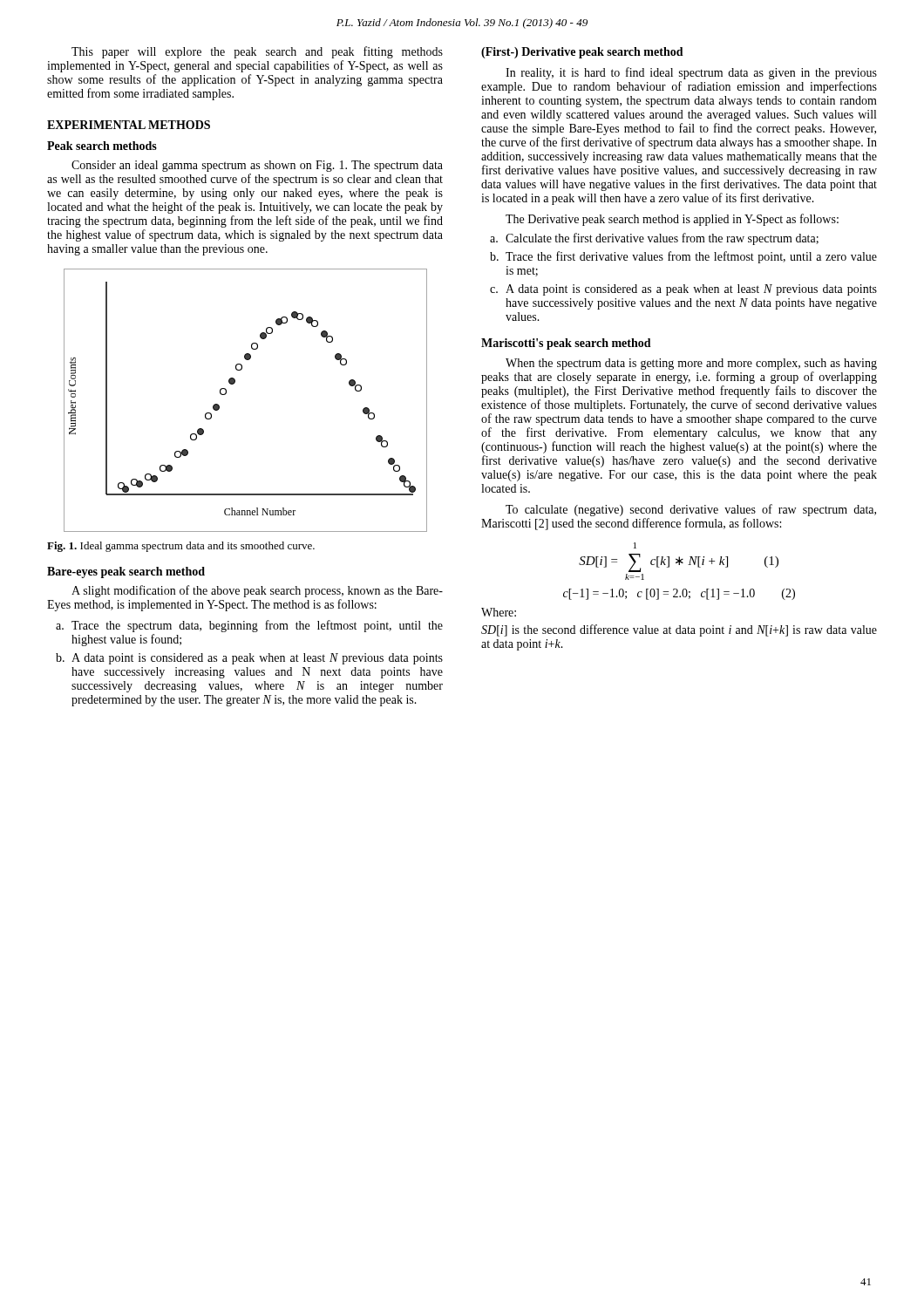Locate the section header with the text "Mariscotti's peak search"
Image resolution: width=924 pixels, height=1308 pixels.
[566, 343]
